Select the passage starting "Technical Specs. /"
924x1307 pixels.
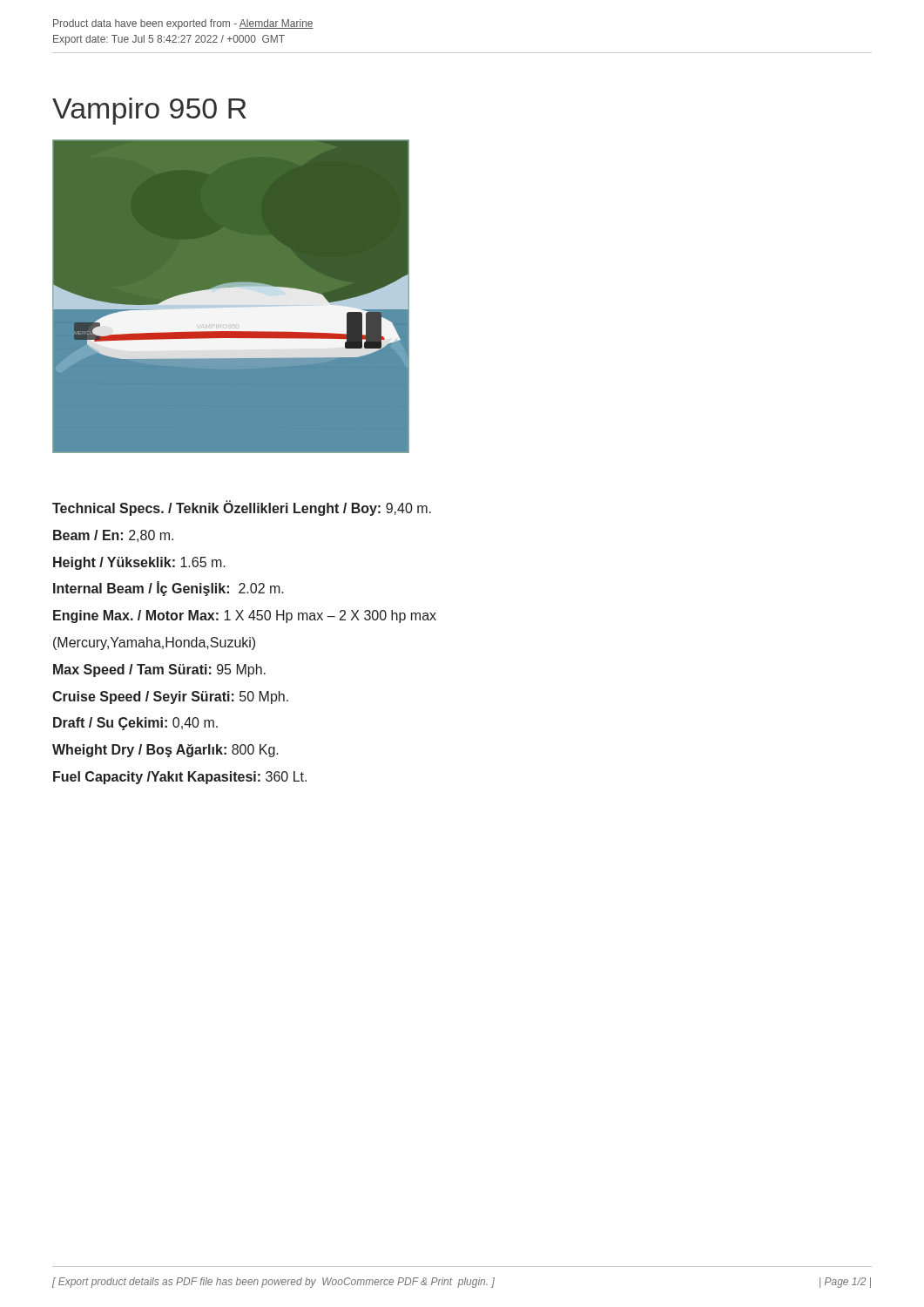242,508
